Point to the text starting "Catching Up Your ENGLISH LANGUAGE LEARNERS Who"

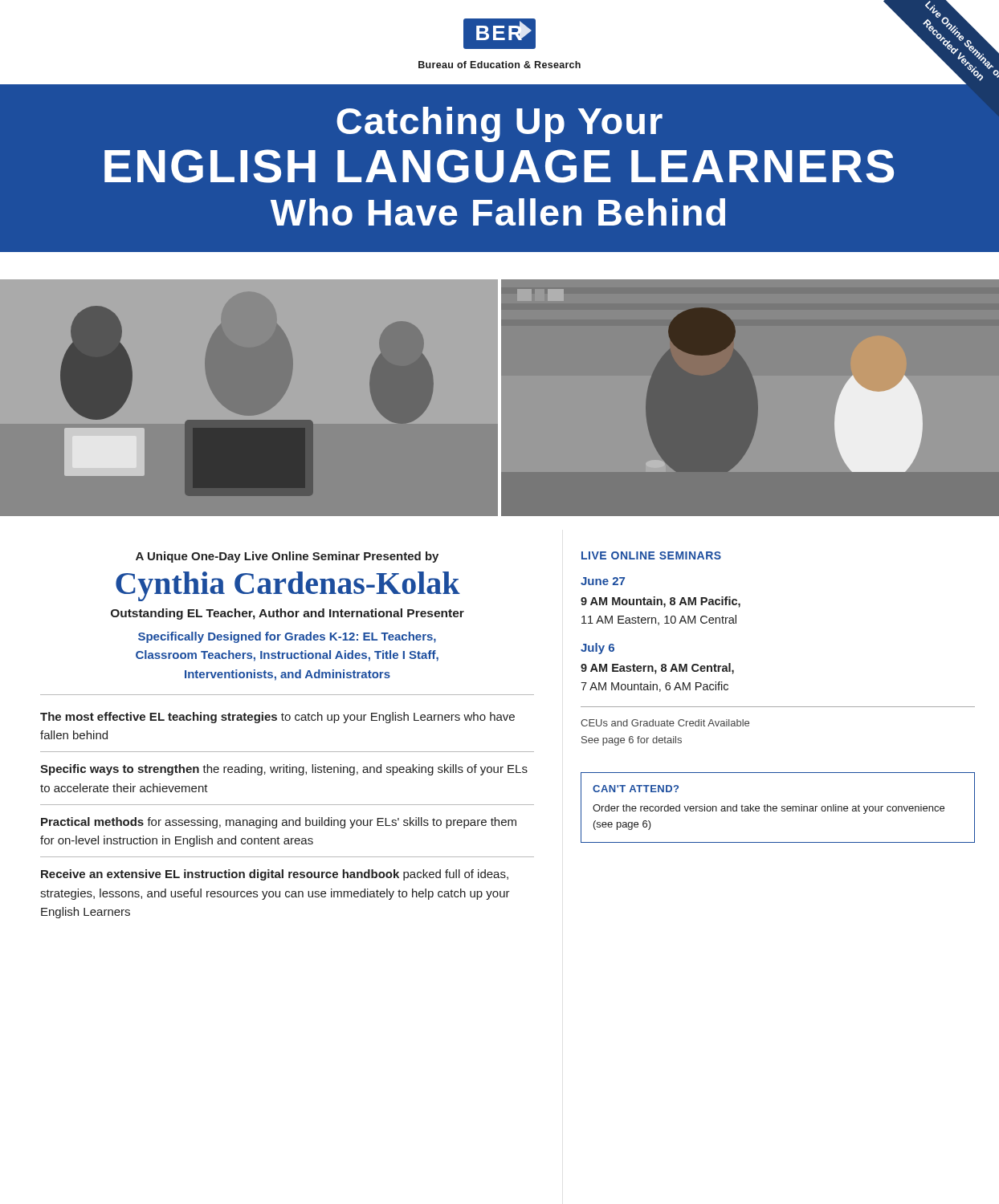coord(500,167)
